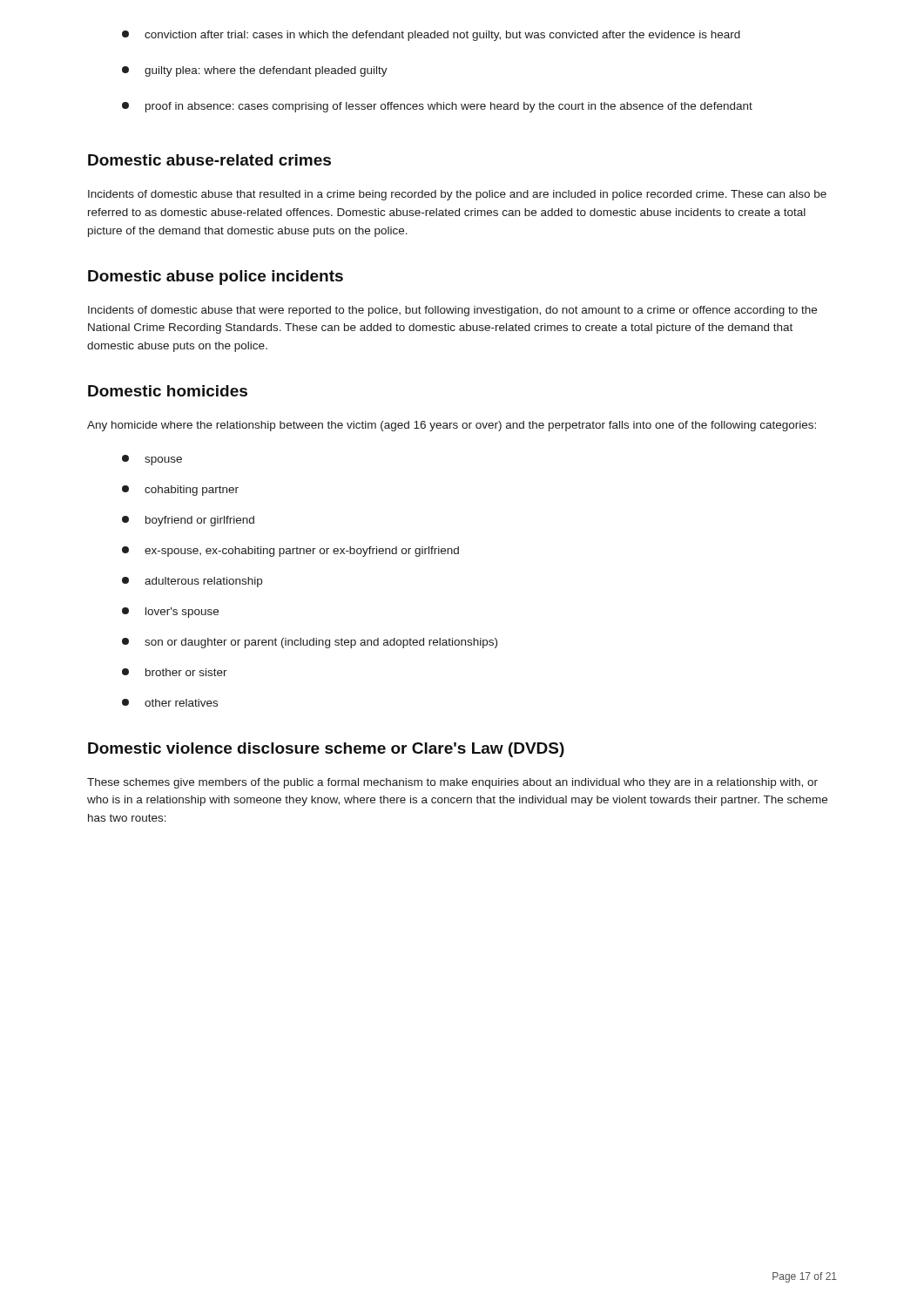Find the list item with the text "adulterous relationship"
The image size is (924, 1307).
[x=192, y=581]
